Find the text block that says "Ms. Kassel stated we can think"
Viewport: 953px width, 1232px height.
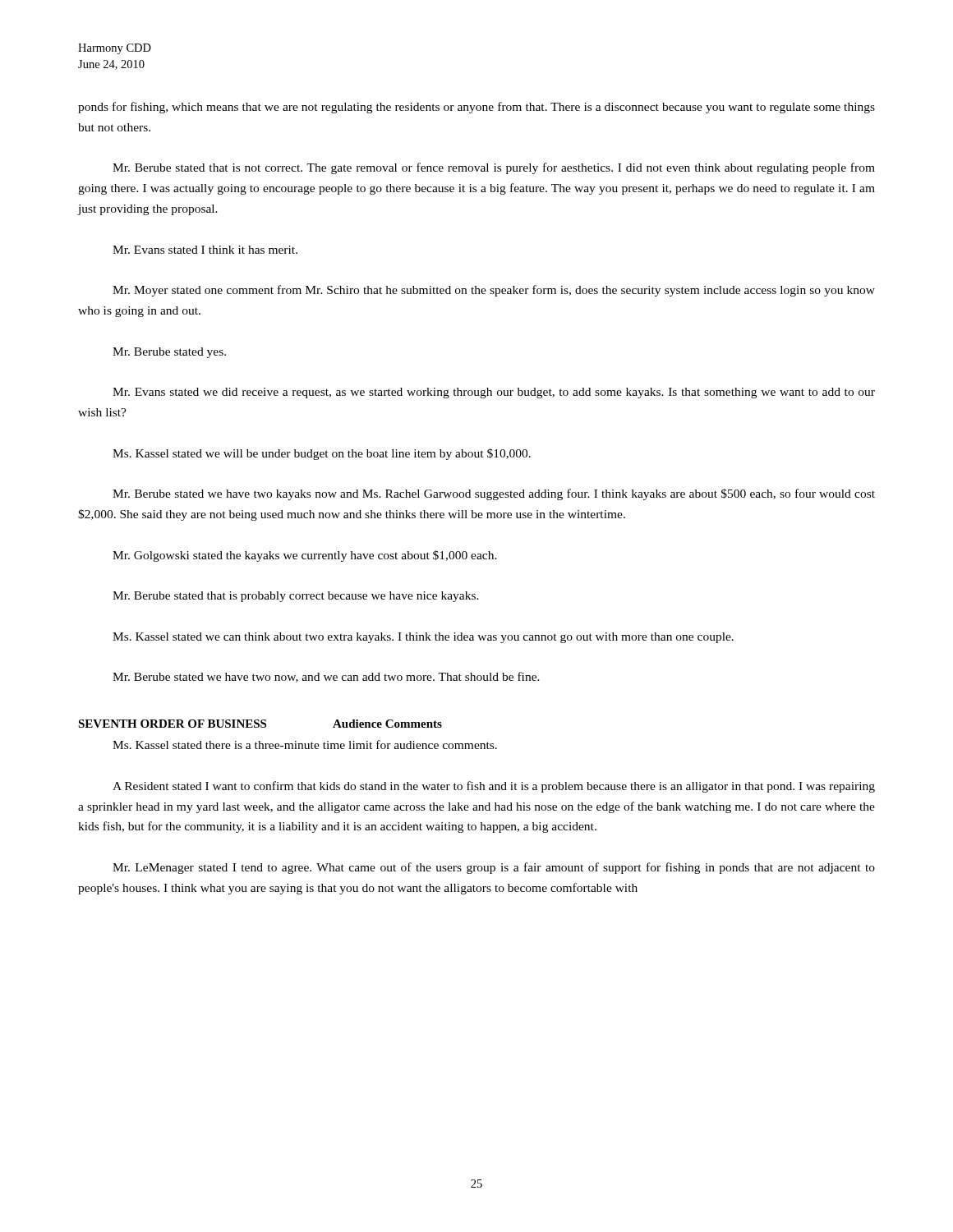pyautogui.click(x=423, y=636)
